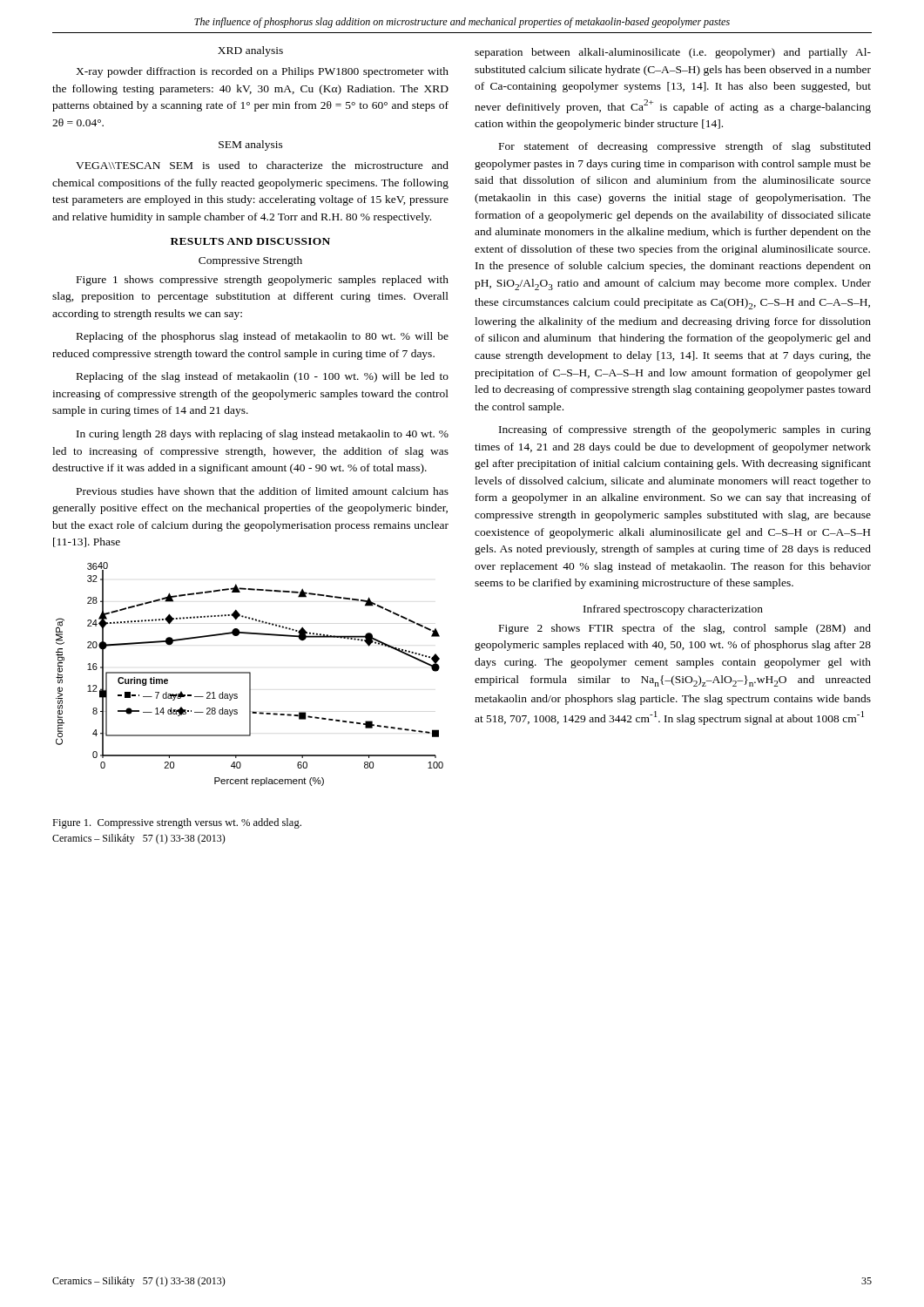Image resolution: width=924 pixels, height=1307 pixels.
Task: Click on the section header that says "XRD analysis"
Action: coord(250,50)
